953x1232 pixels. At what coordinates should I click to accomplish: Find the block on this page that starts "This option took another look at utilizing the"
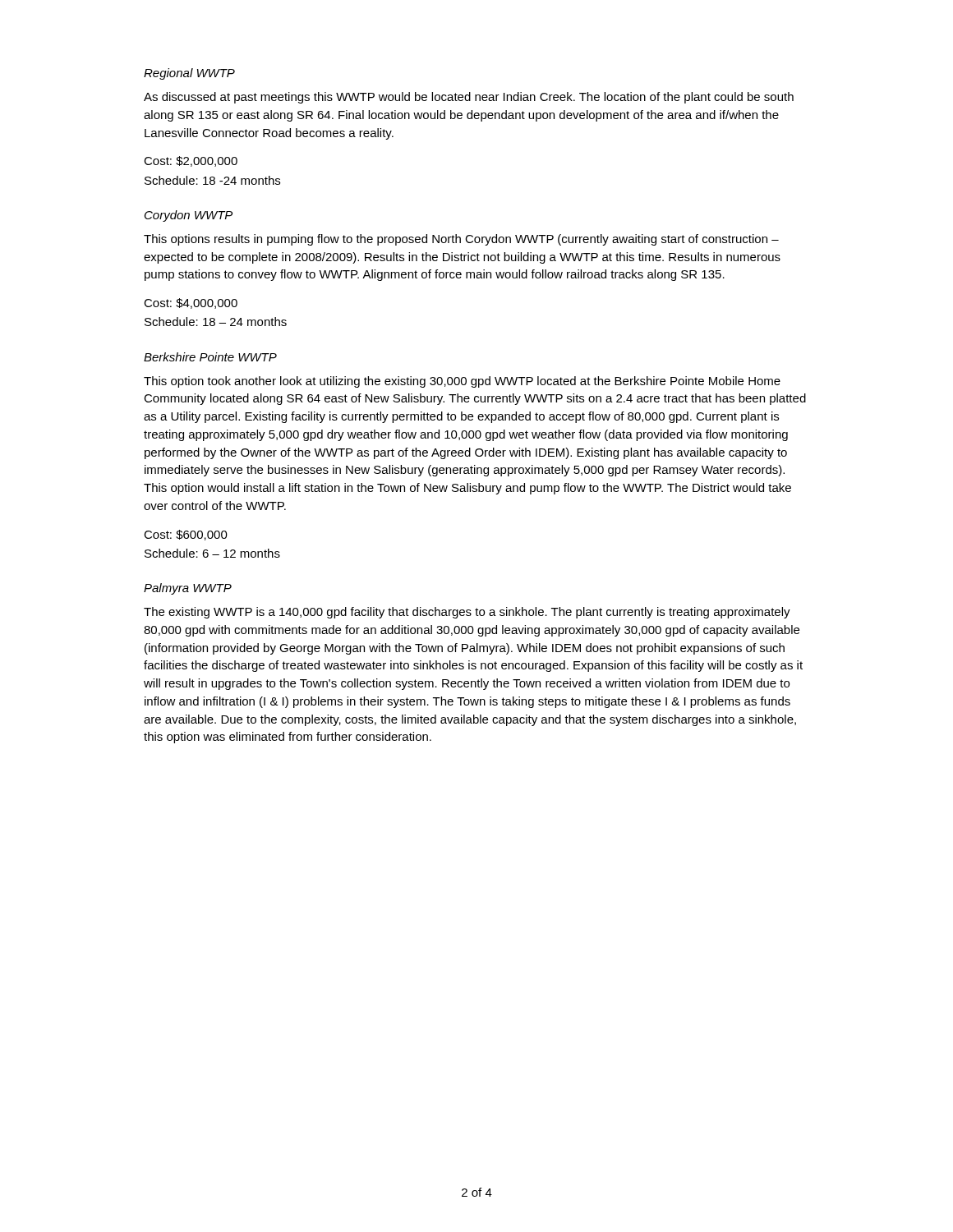coord(475,443)
